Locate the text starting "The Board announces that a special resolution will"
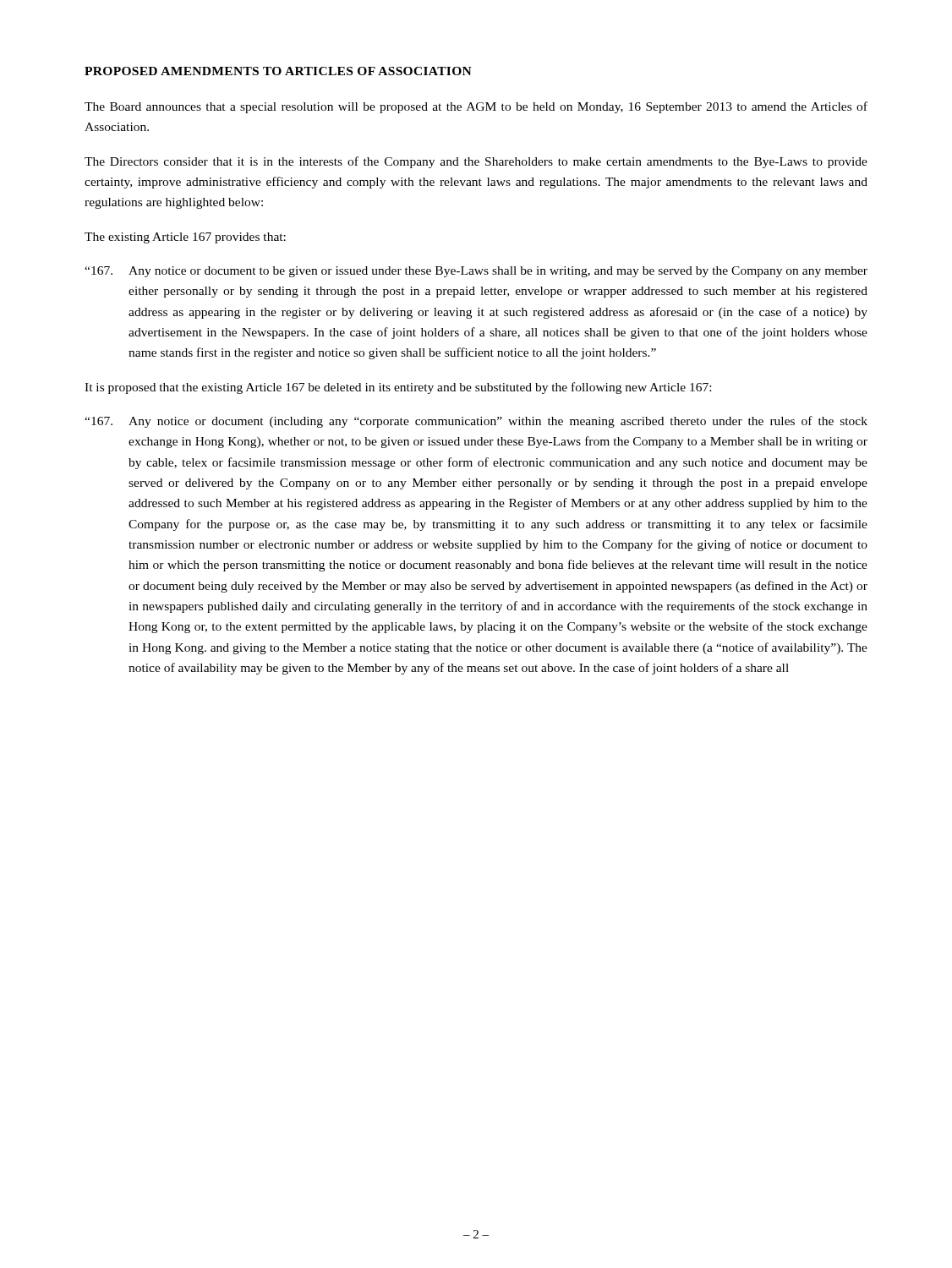Viewport: 952px width, 1268px height. pyautogui.click(x=476, y=116)
